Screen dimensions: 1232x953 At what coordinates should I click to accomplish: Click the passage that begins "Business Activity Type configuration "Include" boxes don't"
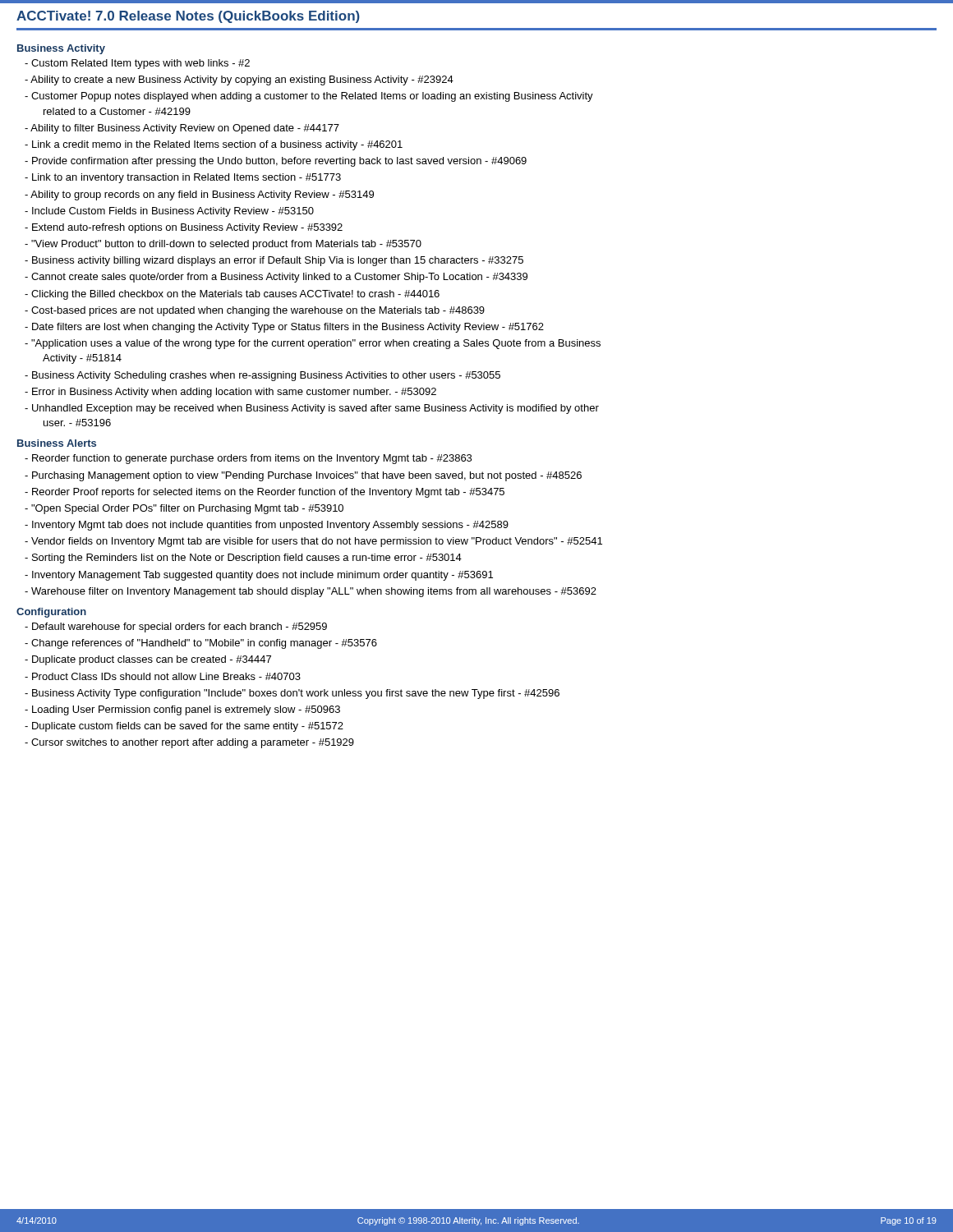point(296,693)
